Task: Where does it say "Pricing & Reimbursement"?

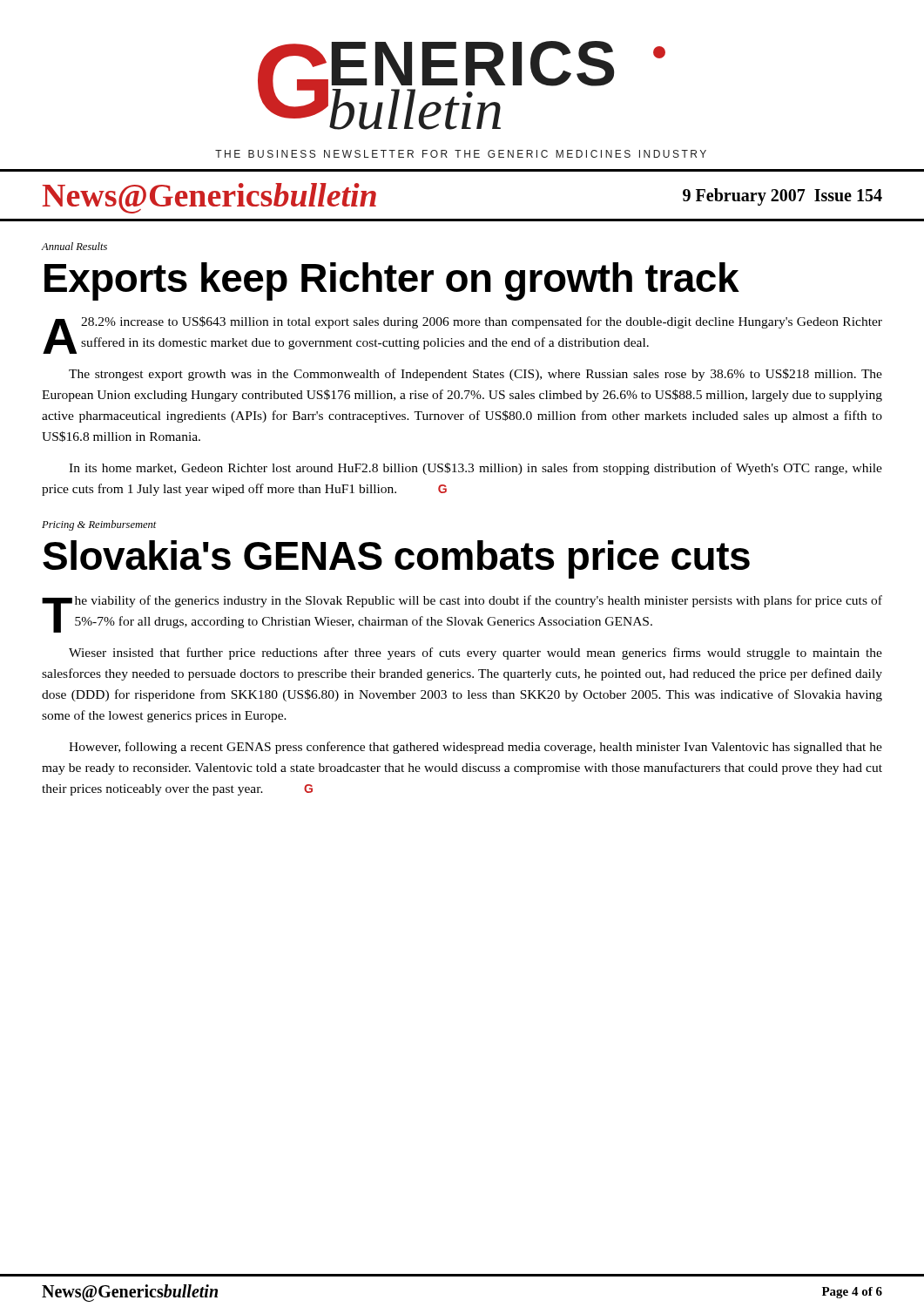Action: 99,525
